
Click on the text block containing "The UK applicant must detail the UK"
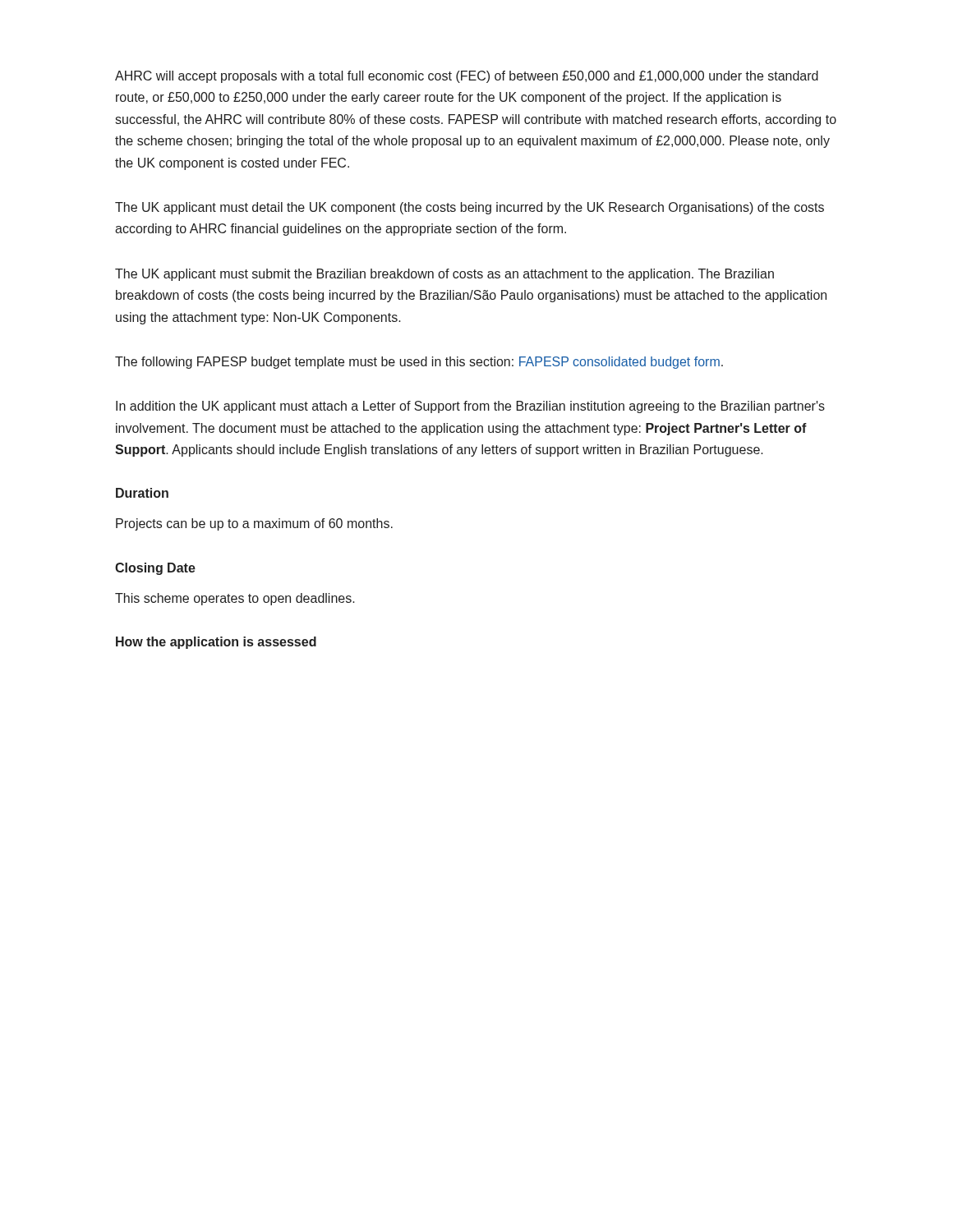470,218
